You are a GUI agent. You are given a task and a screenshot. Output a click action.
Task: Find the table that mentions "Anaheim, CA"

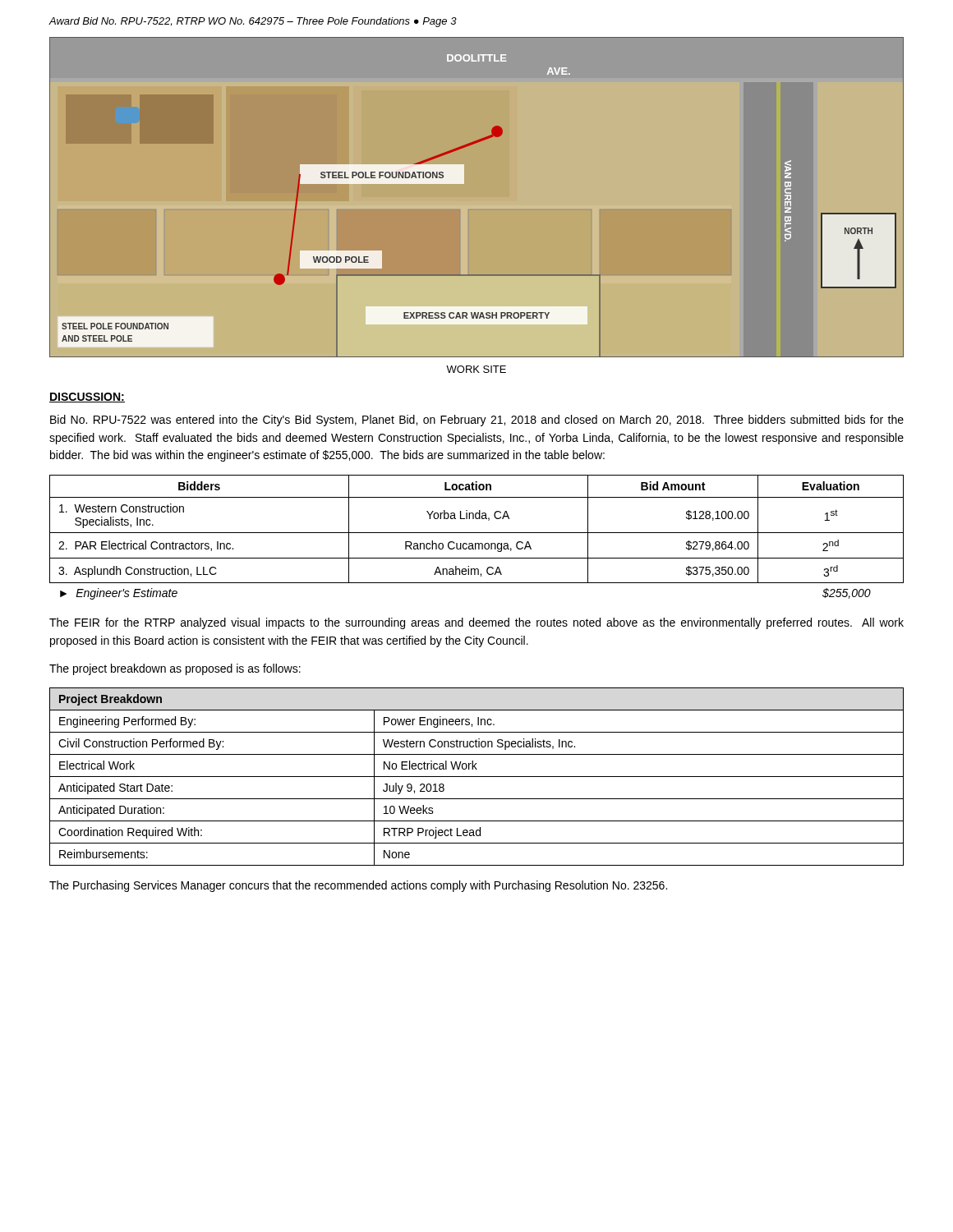click(x=476, y=539)
